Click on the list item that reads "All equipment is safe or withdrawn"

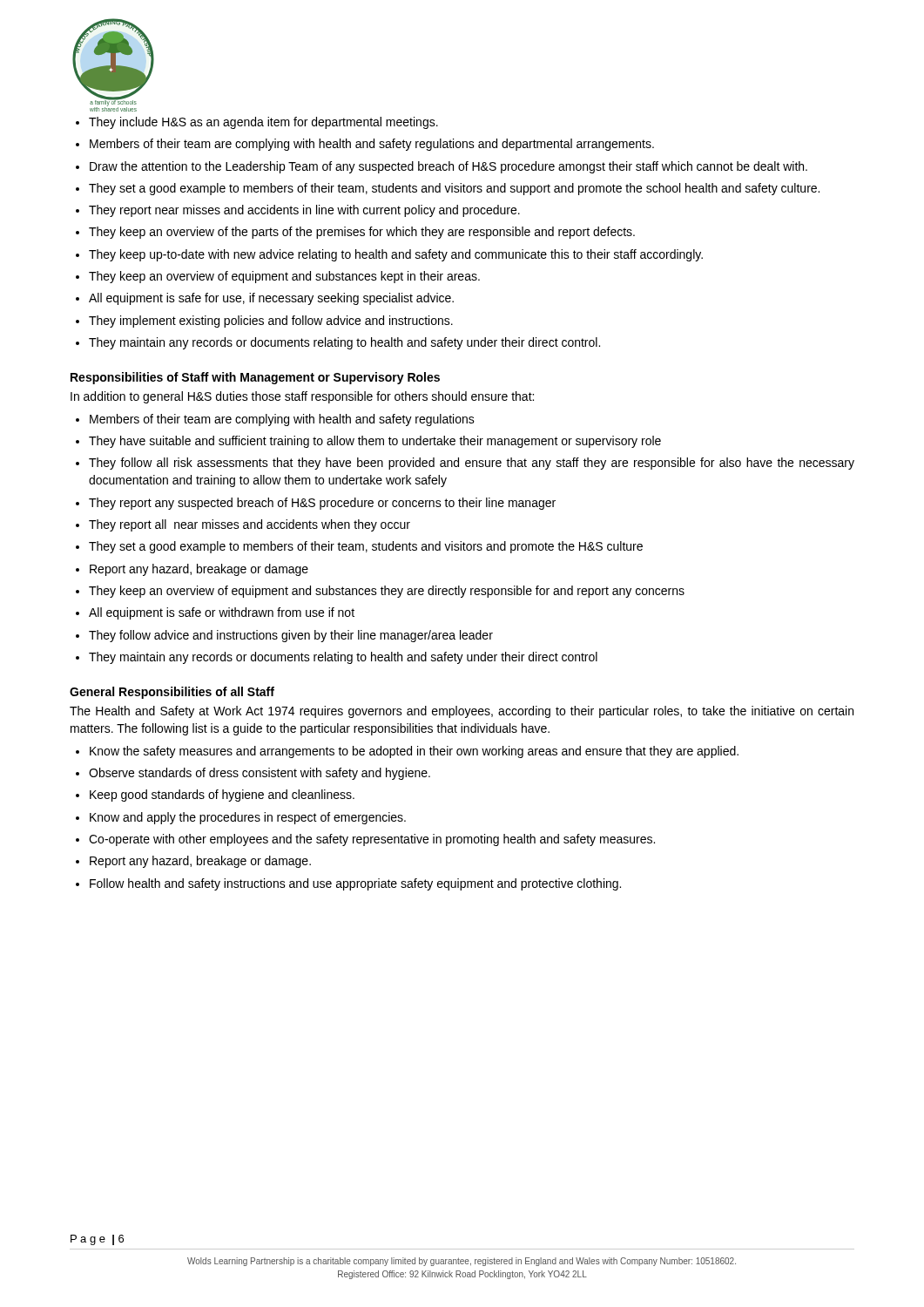point(222,613)
